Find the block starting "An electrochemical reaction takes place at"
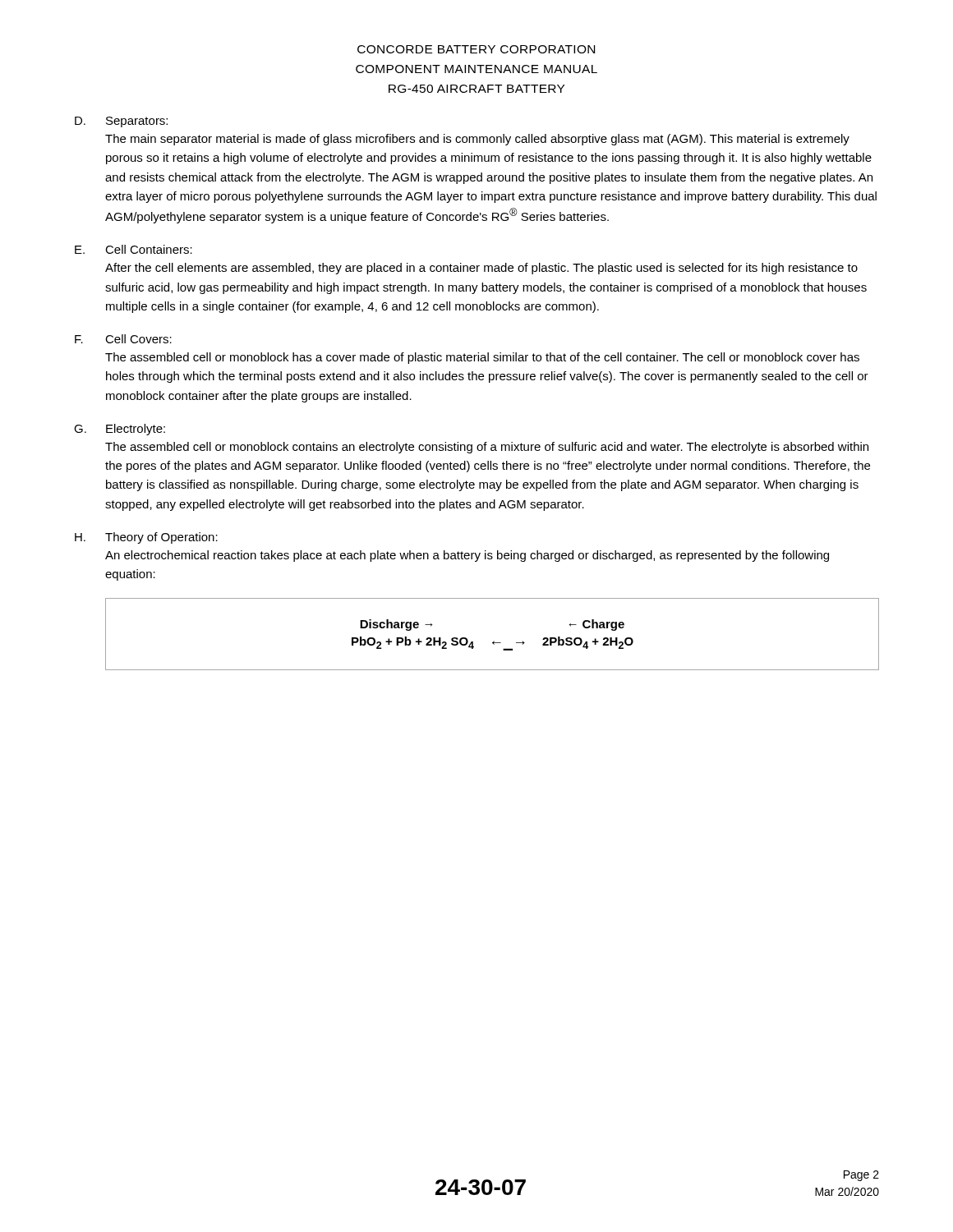The width and height of the screenshot is (953, 1232). pos(468,564)
